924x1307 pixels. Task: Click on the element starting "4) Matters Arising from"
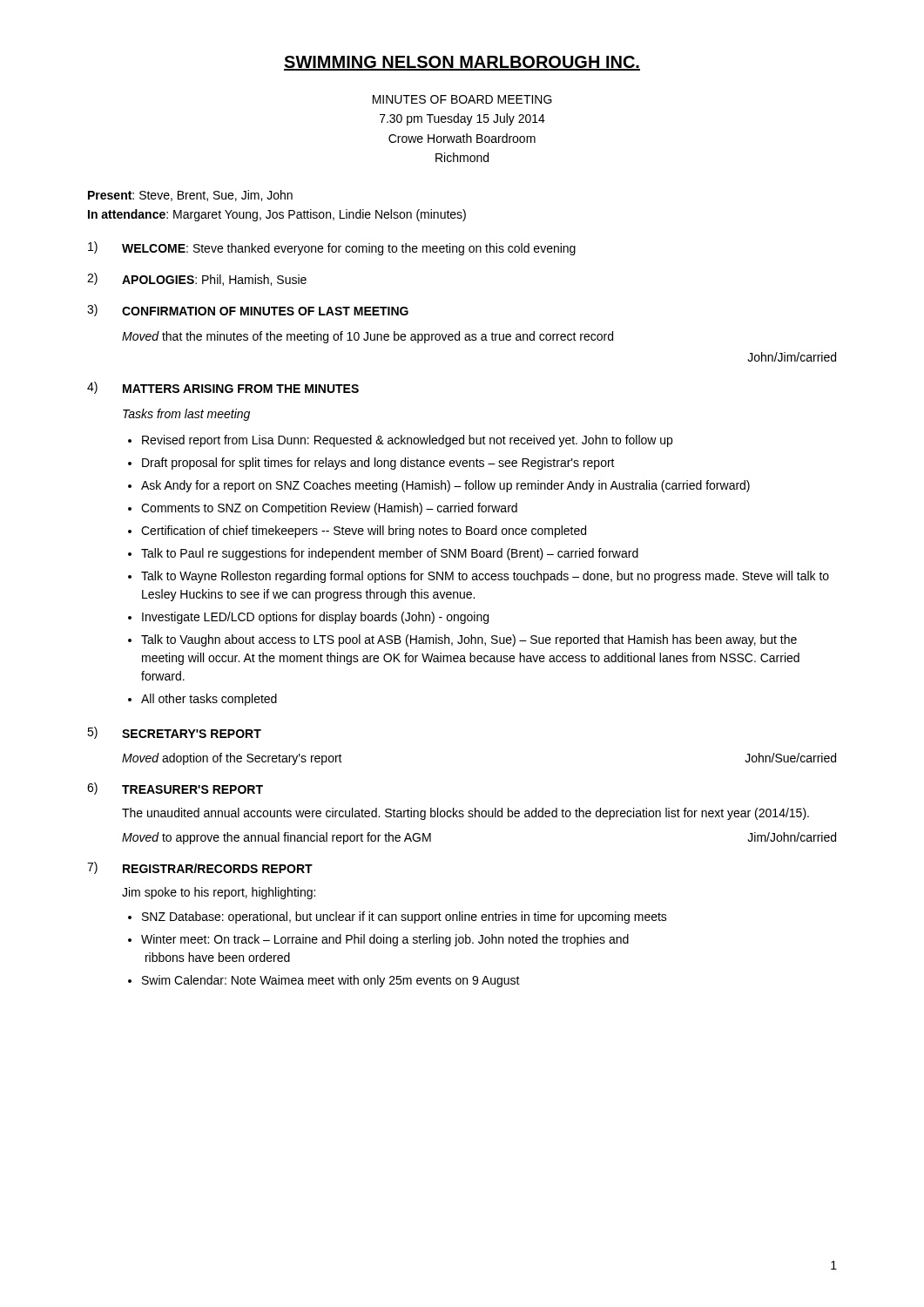(462, 546)
